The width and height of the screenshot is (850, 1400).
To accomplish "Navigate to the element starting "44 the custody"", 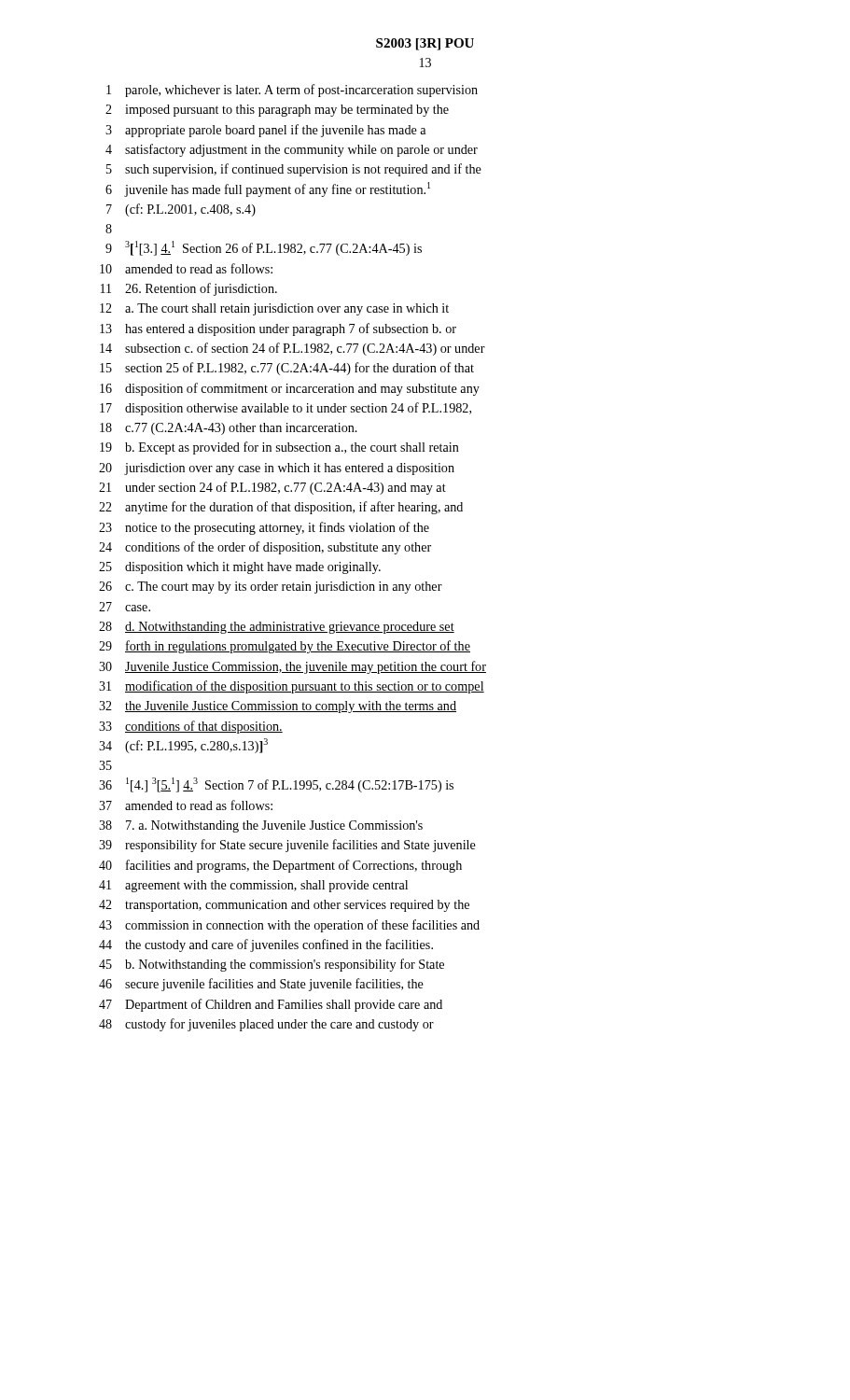I will pos(430,945).
